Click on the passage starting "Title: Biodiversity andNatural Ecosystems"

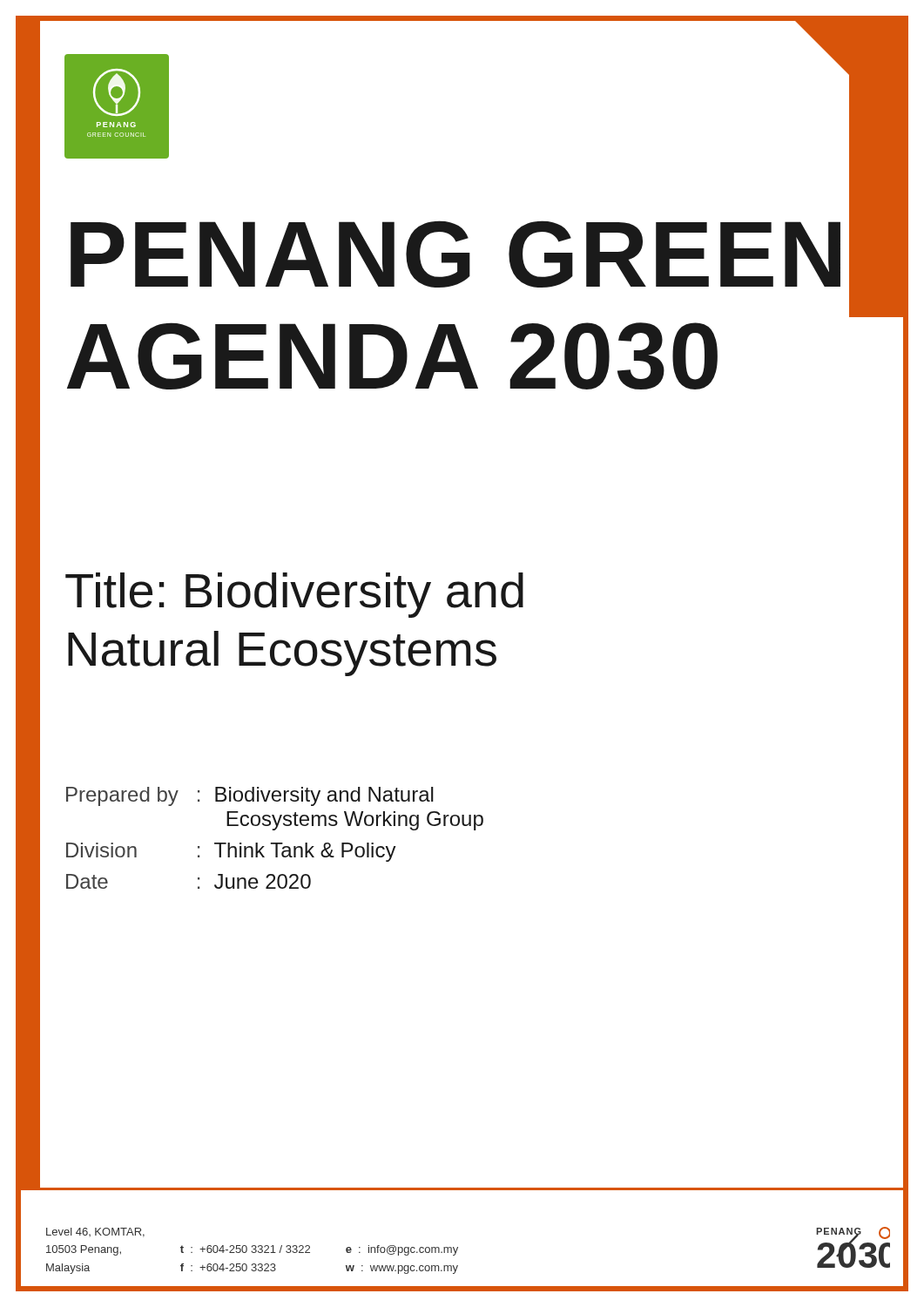tap(453, 620)
